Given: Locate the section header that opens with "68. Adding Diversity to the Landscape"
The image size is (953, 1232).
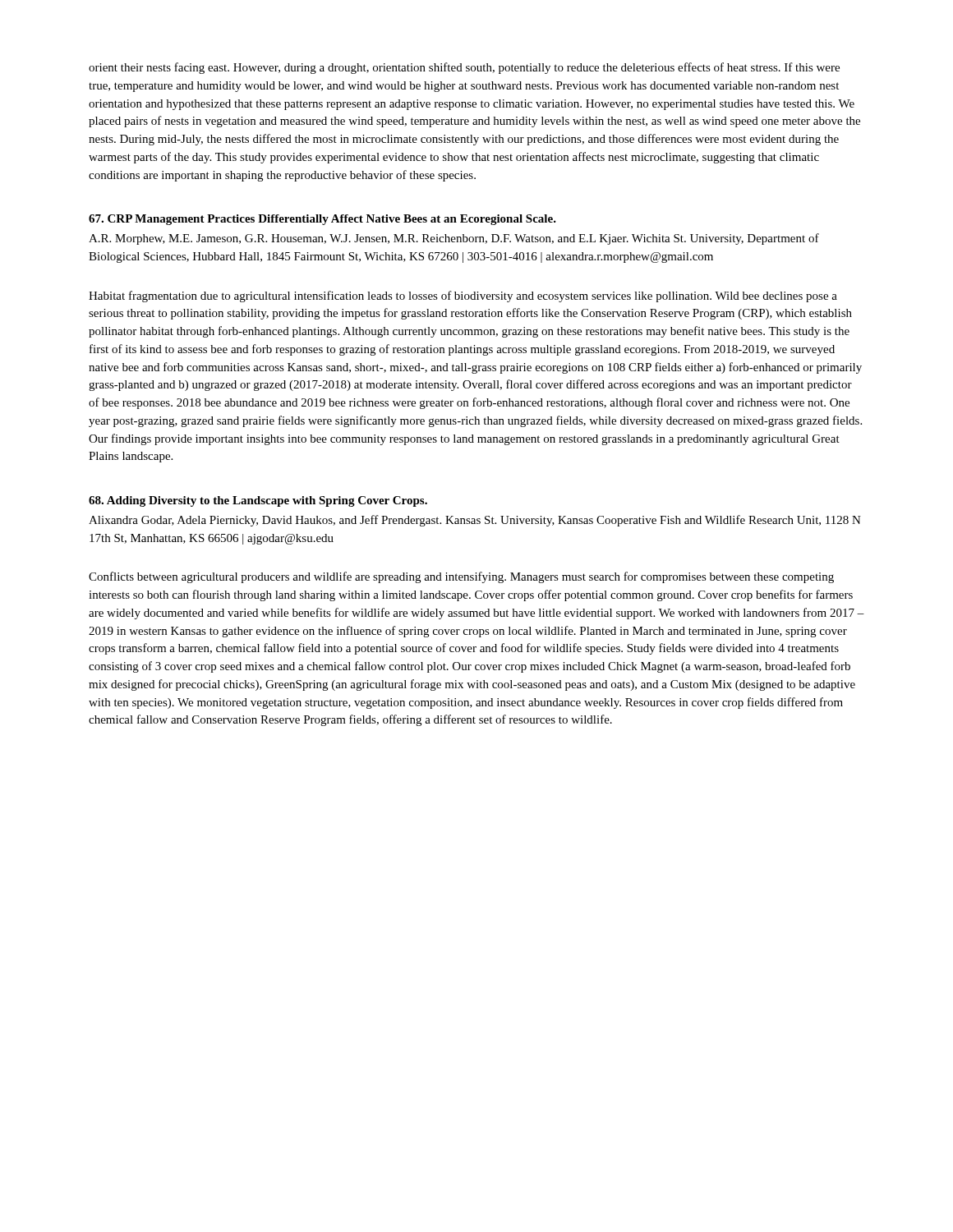Looking at the screenshot, I should coord(258,501).
